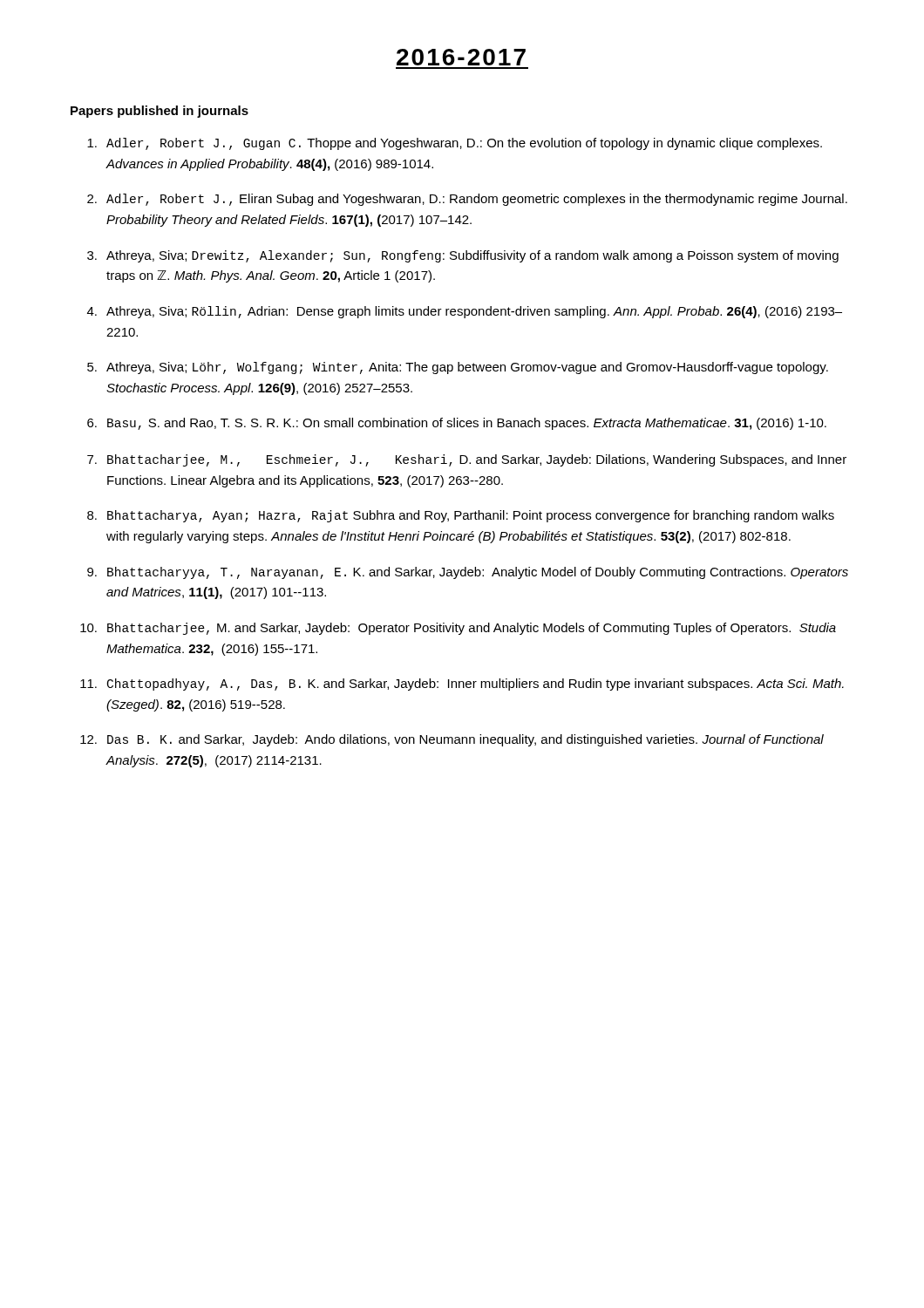Find the title
Image resolution: width=924 pixels, height=1308 pixels.
click(x=462, y=57)
